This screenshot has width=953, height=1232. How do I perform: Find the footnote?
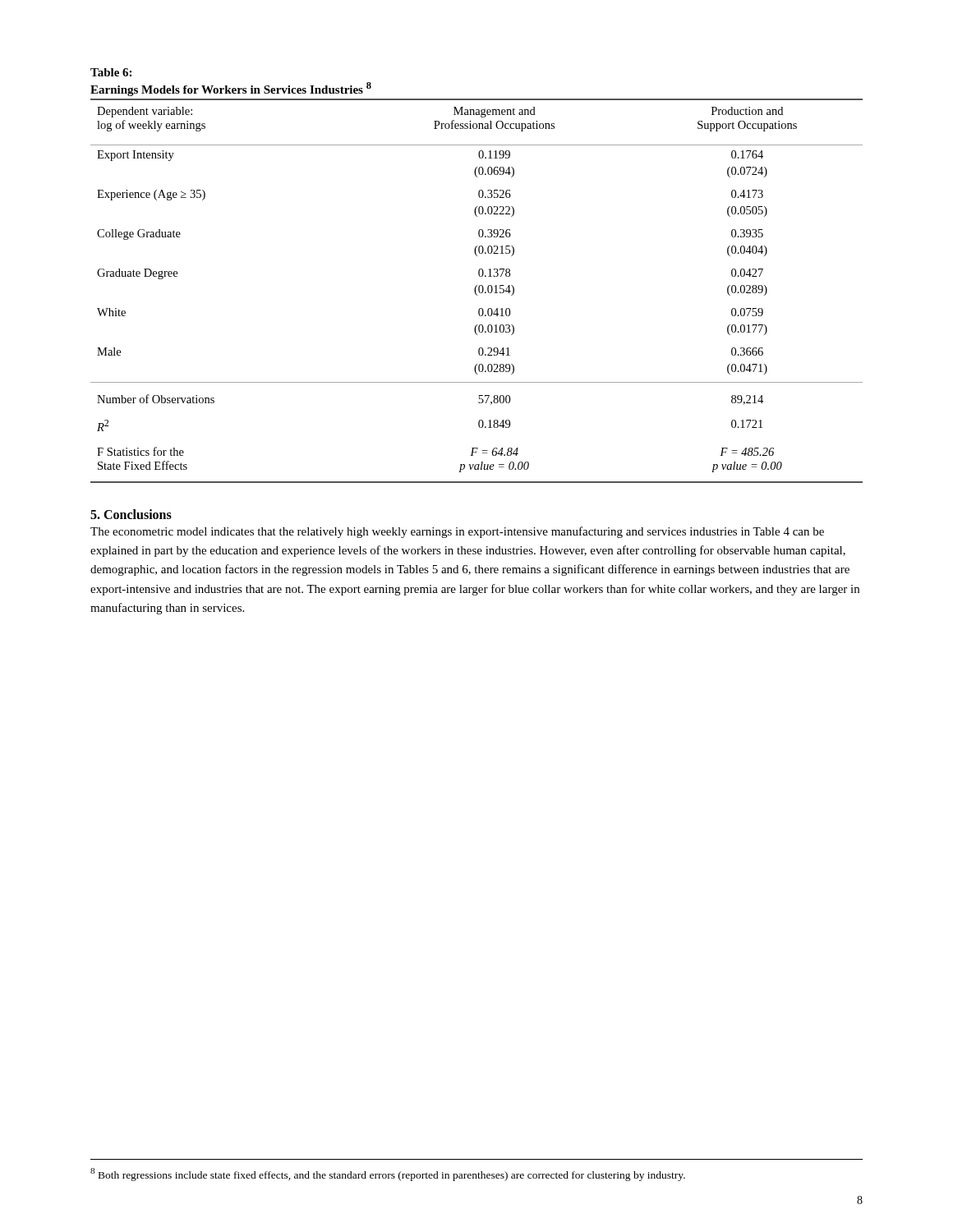(388, 1173)
